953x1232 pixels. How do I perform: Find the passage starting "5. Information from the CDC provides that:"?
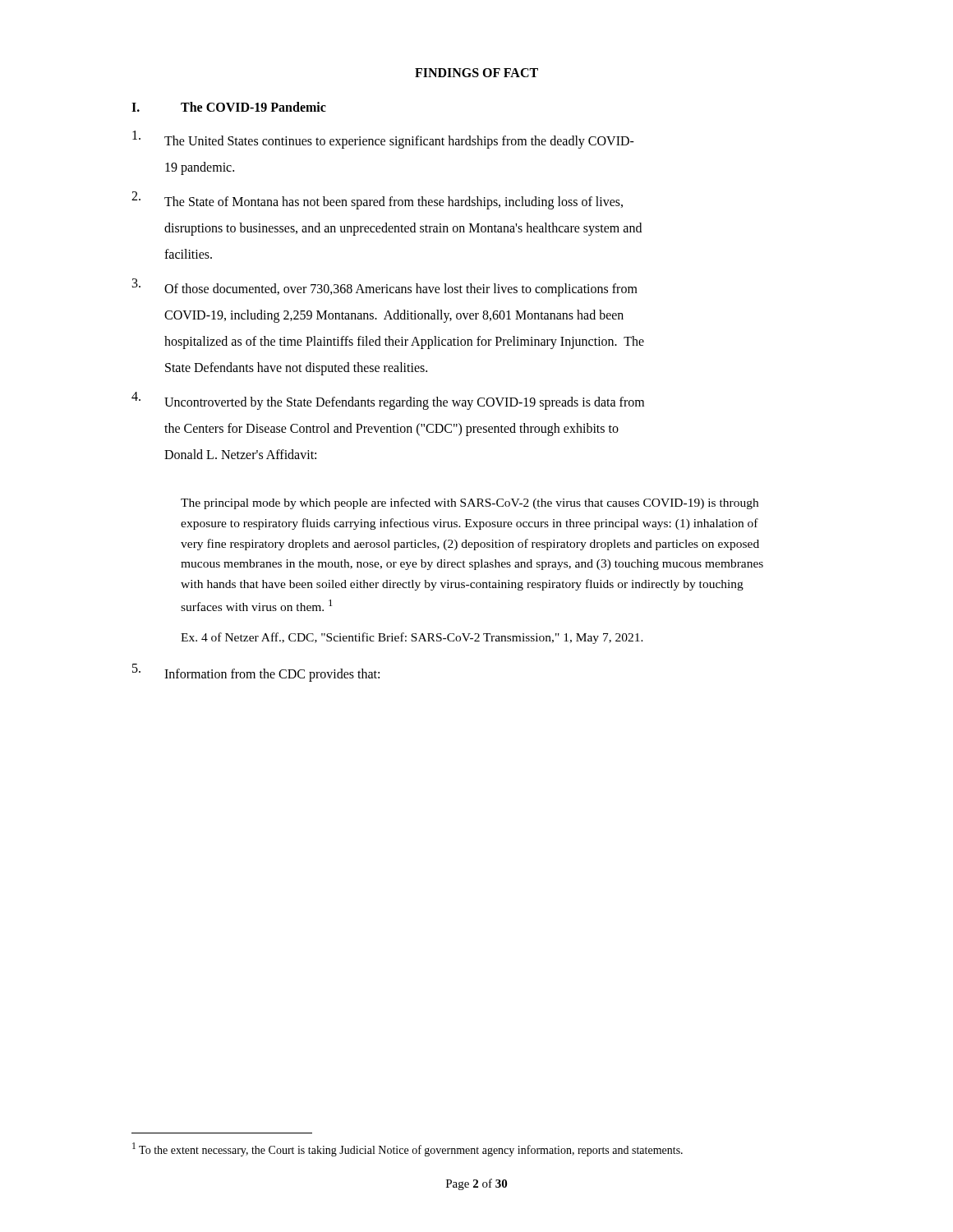tap(256, 673)
